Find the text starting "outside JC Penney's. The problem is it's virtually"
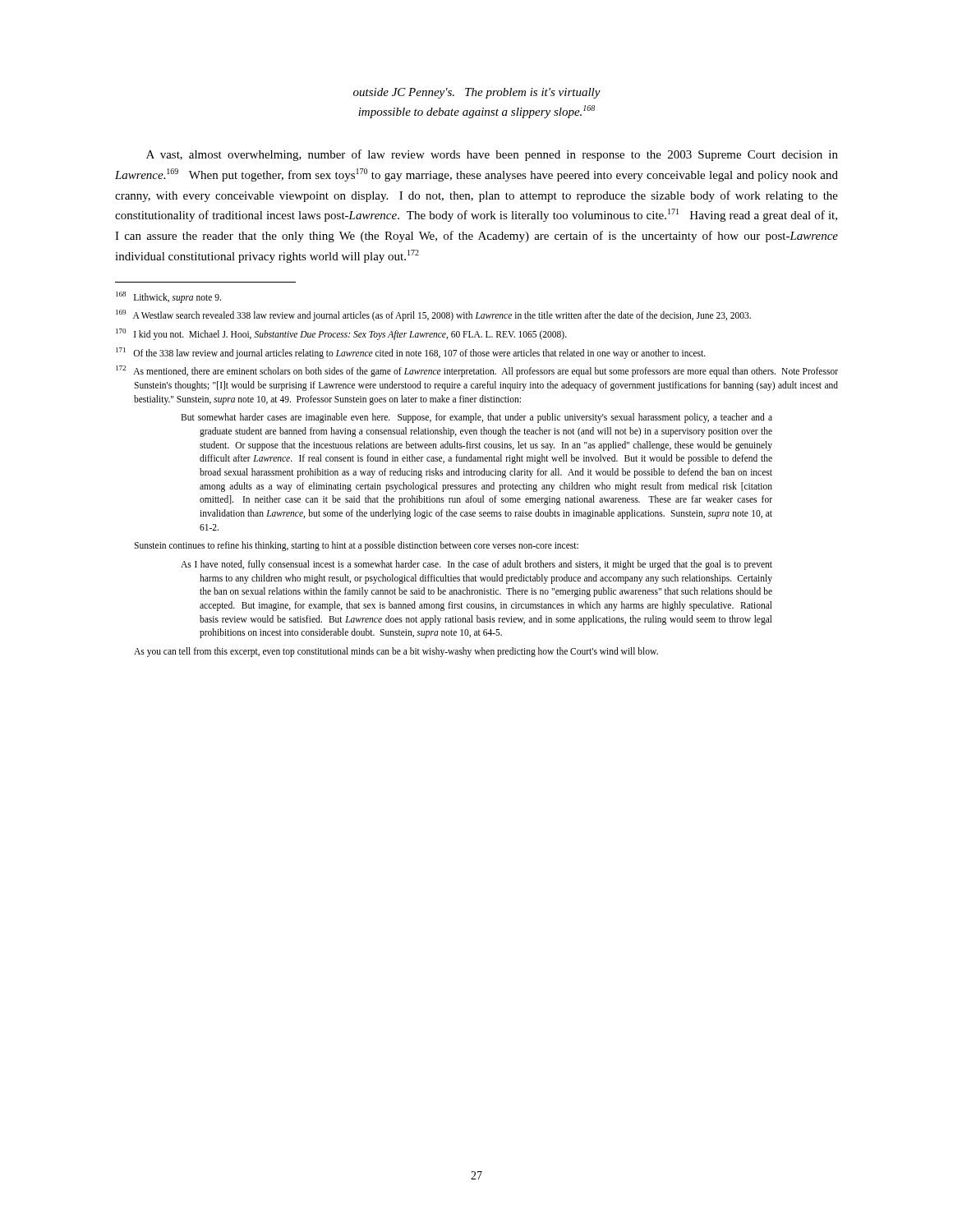 point(476,102)
